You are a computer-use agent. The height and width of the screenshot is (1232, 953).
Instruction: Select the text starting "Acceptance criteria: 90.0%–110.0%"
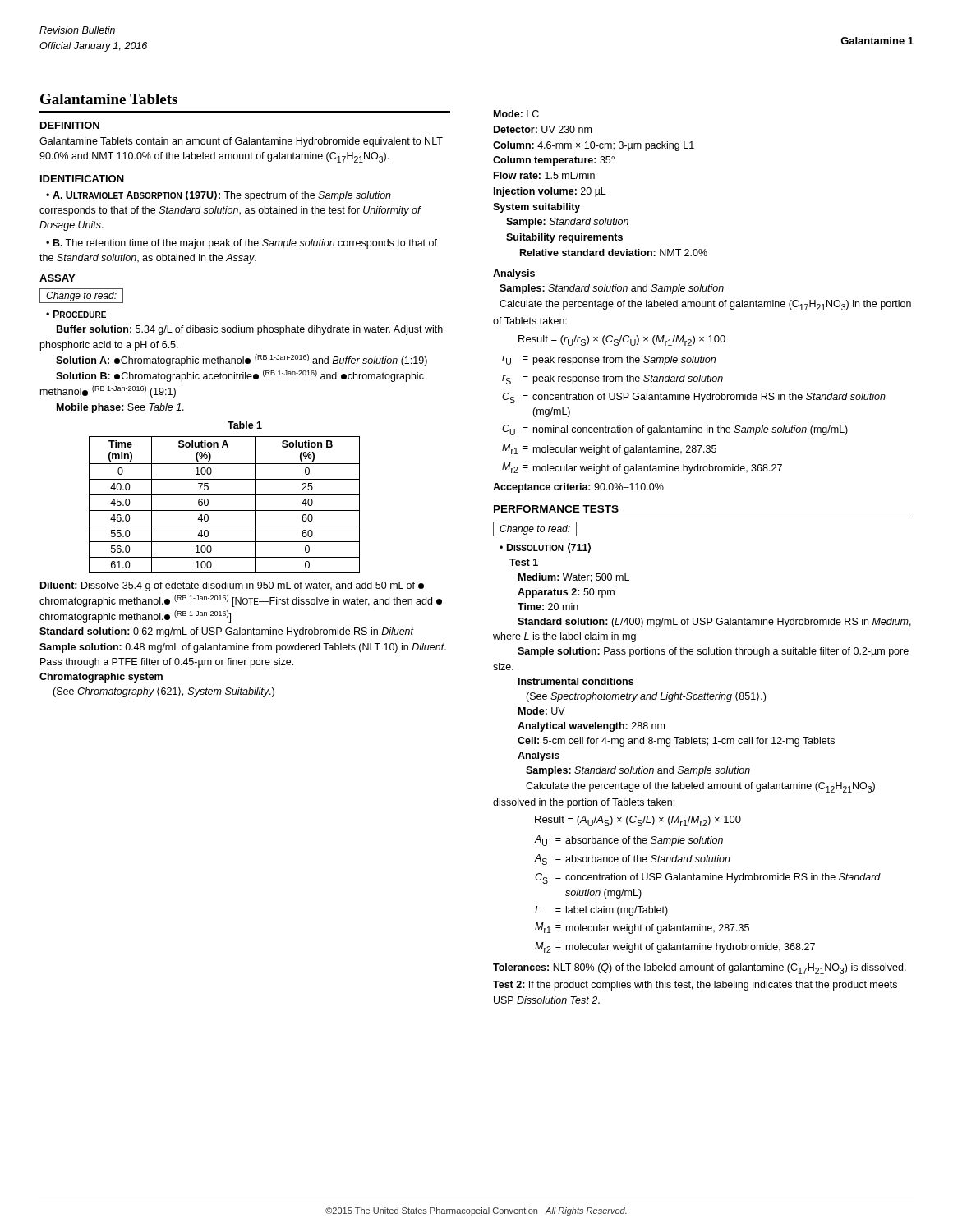(578, 487)
